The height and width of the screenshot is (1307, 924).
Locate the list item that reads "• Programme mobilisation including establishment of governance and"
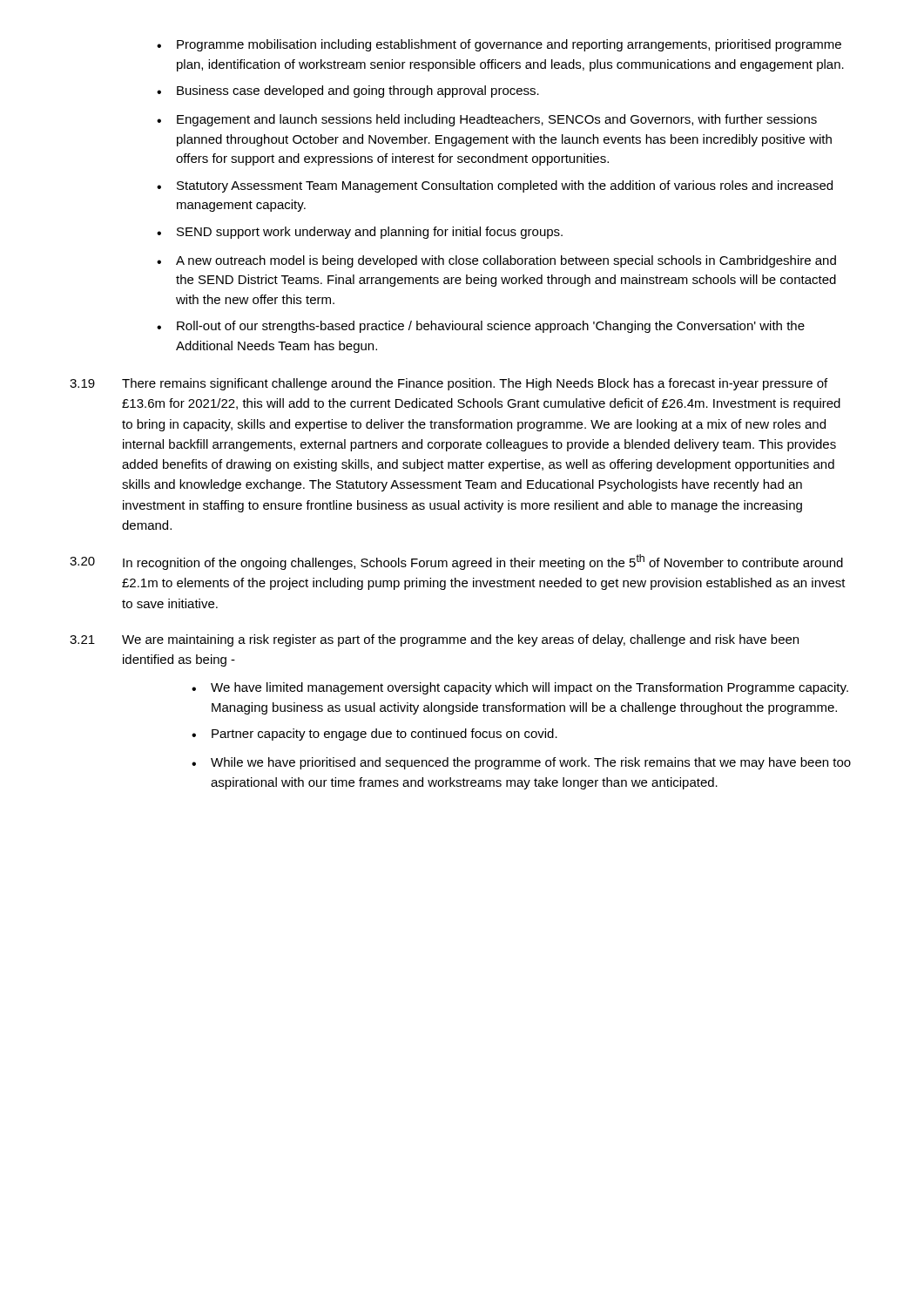(x=506, y=55)
